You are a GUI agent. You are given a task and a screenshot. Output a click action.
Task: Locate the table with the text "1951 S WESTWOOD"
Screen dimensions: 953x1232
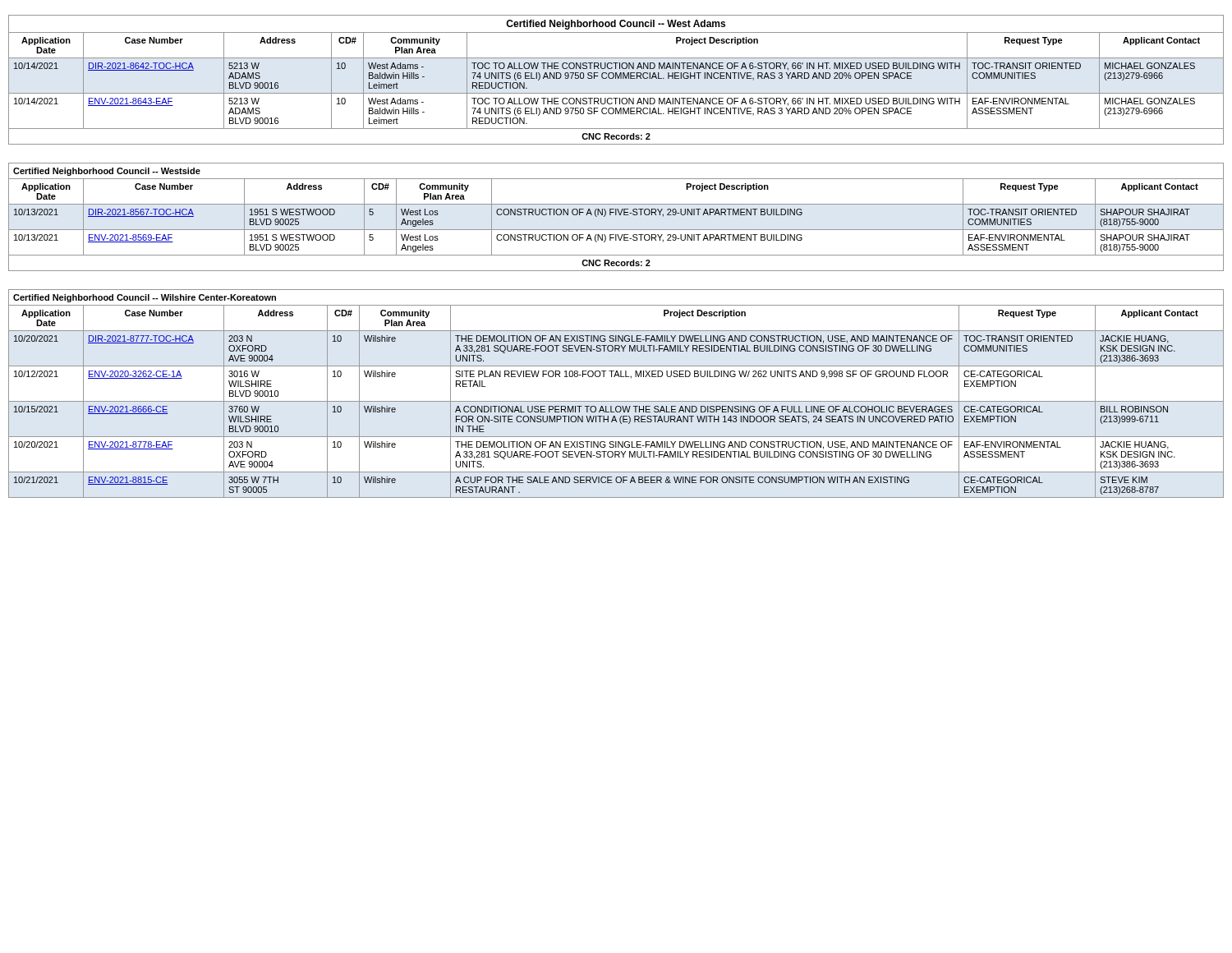(616, 217)
